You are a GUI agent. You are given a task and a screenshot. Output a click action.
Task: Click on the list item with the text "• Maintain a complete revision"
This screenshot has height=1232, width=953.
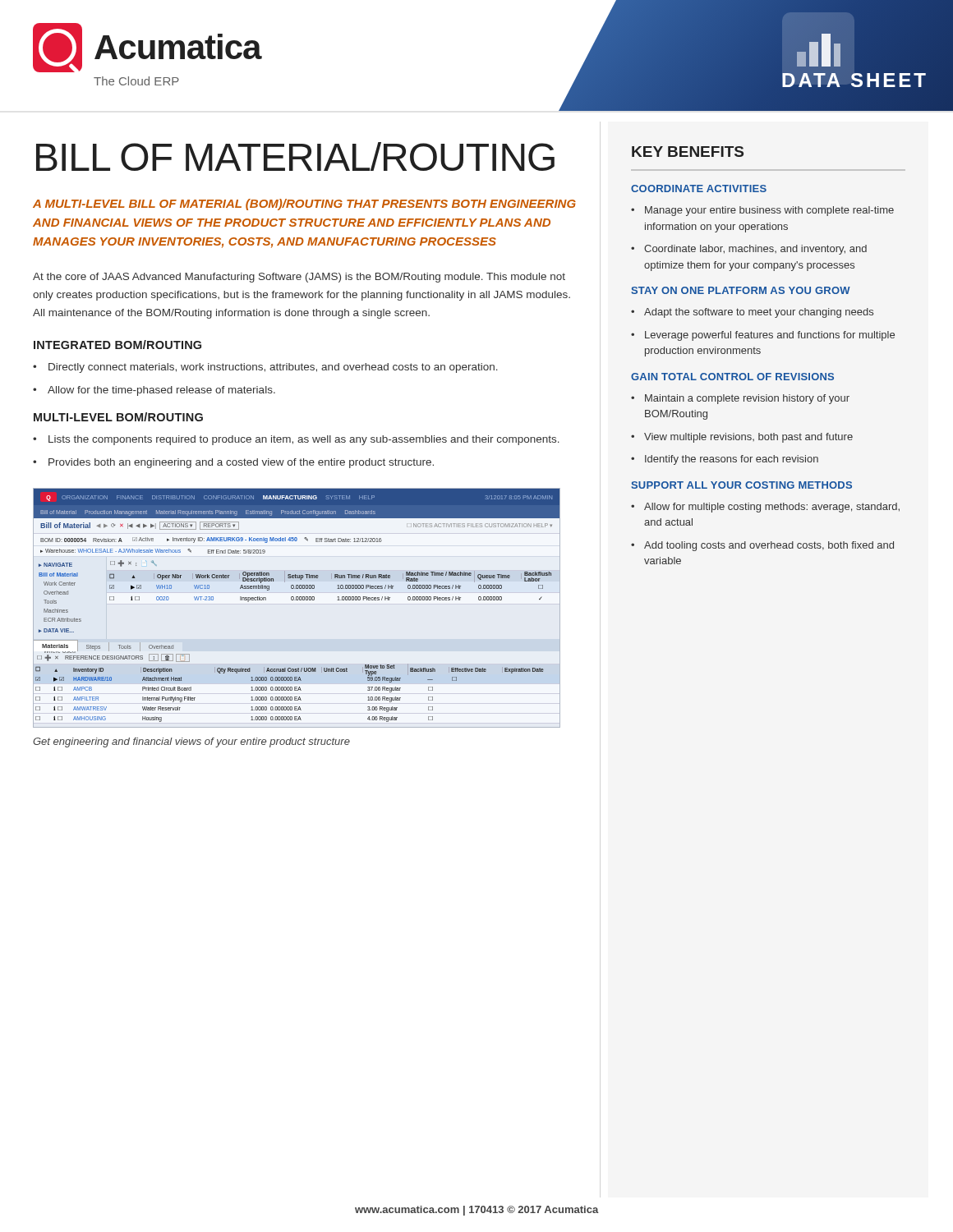740,405
